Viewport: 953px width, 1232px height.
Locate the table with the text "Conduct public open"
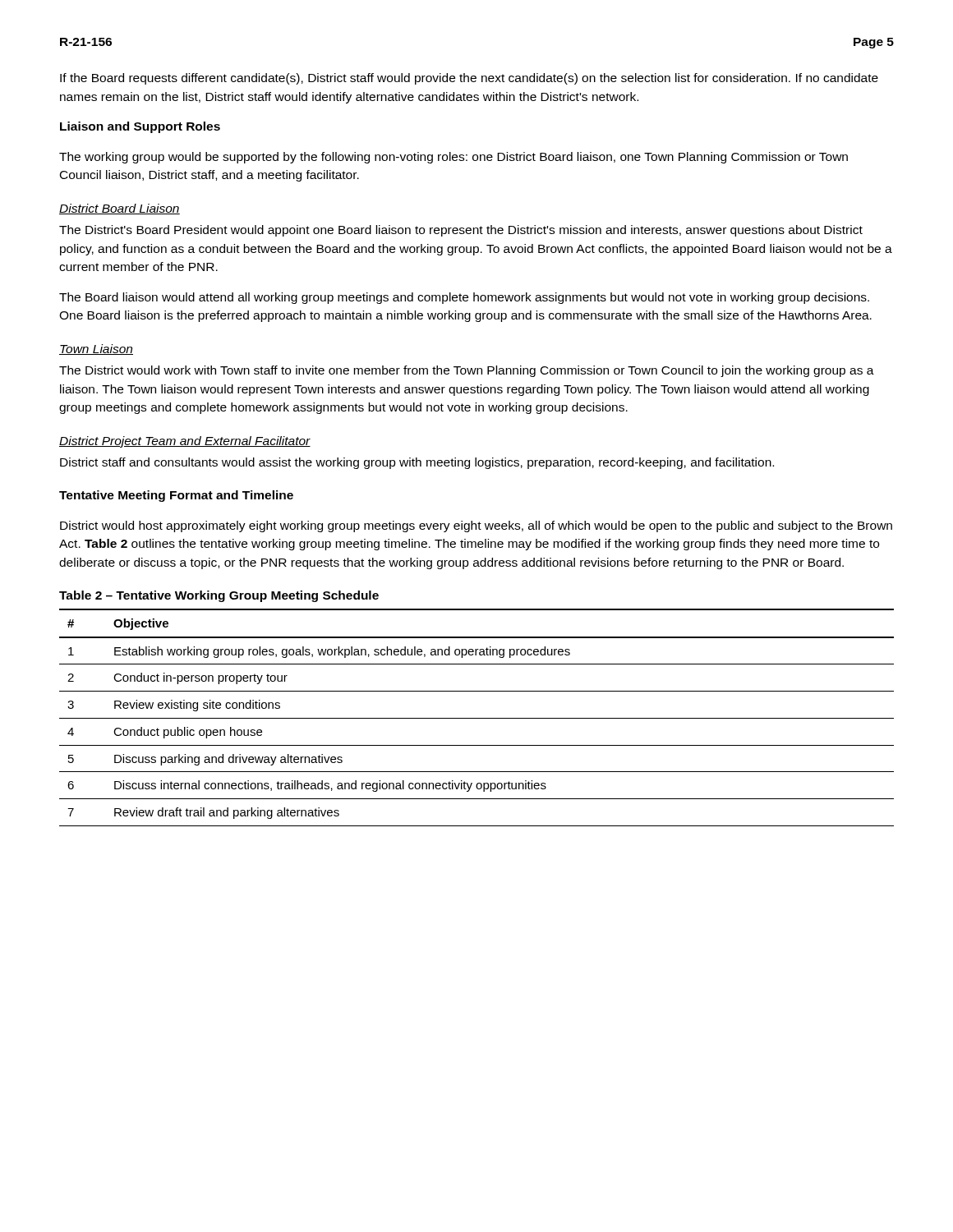[x=476, y=717]
